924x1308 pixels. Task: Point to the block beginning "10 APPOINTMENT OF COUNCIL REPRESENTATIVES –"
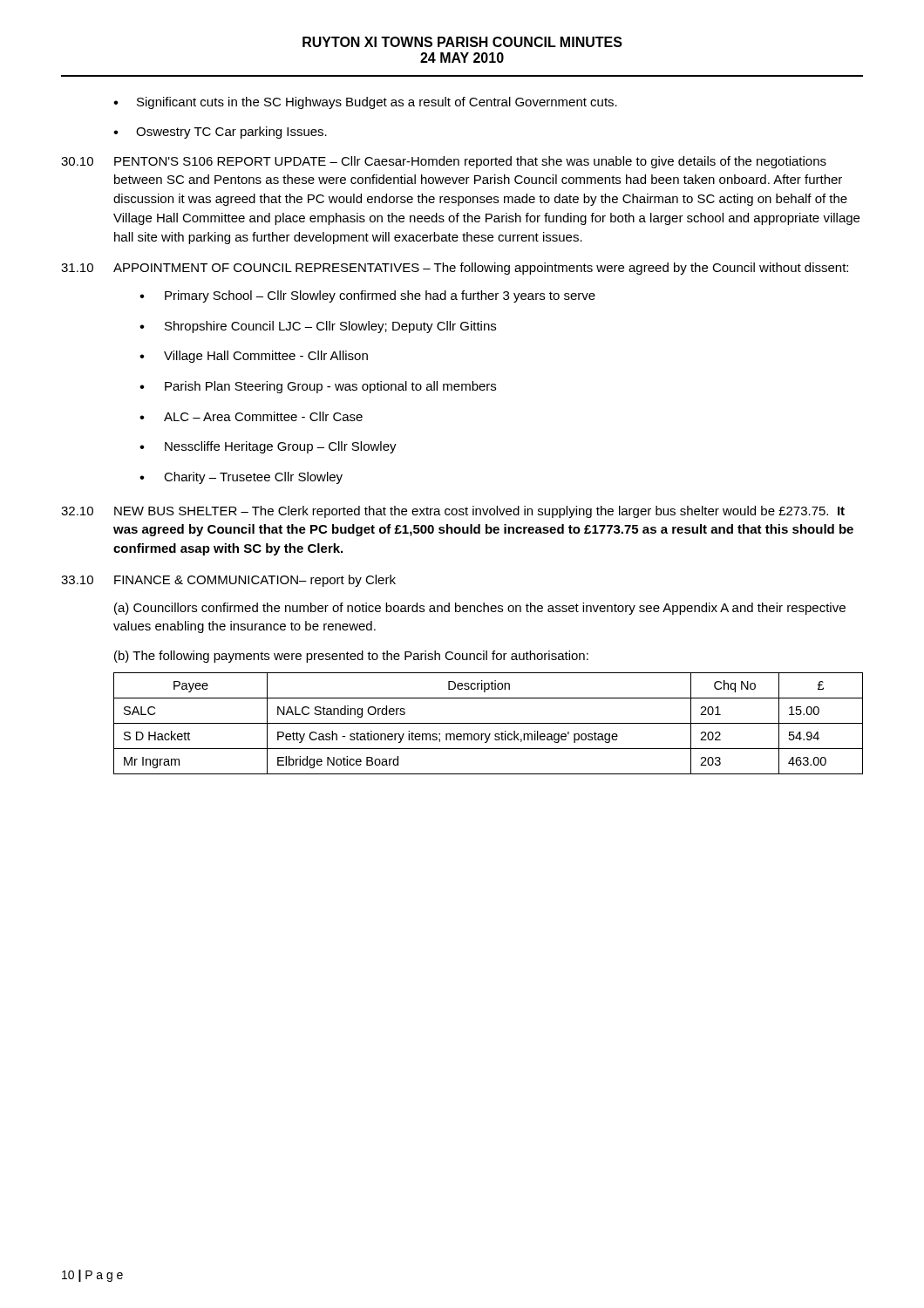click(462, 378)
